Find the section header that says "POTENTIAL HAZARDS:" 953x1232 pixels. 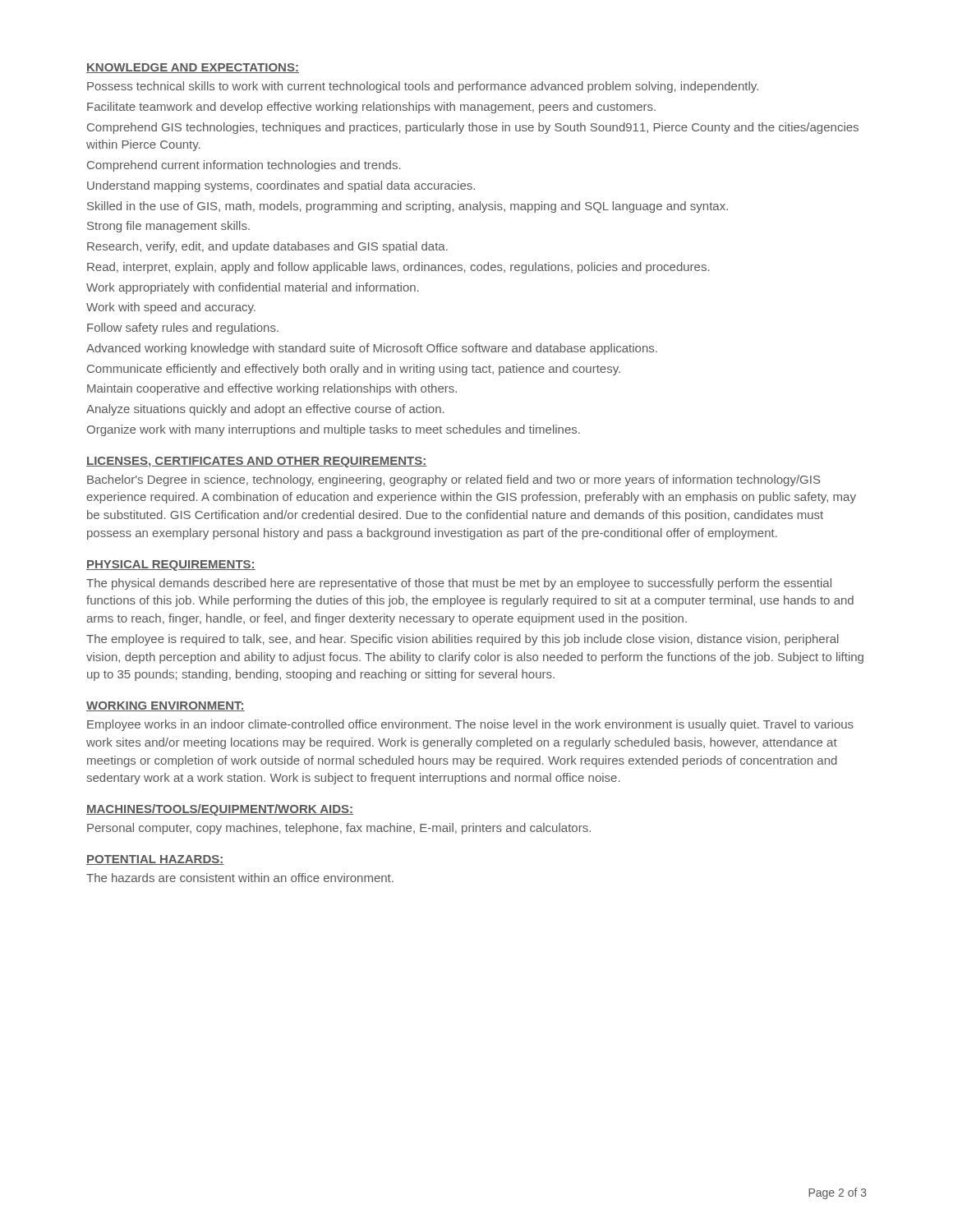pyautogui.click(x=155, y=860)
